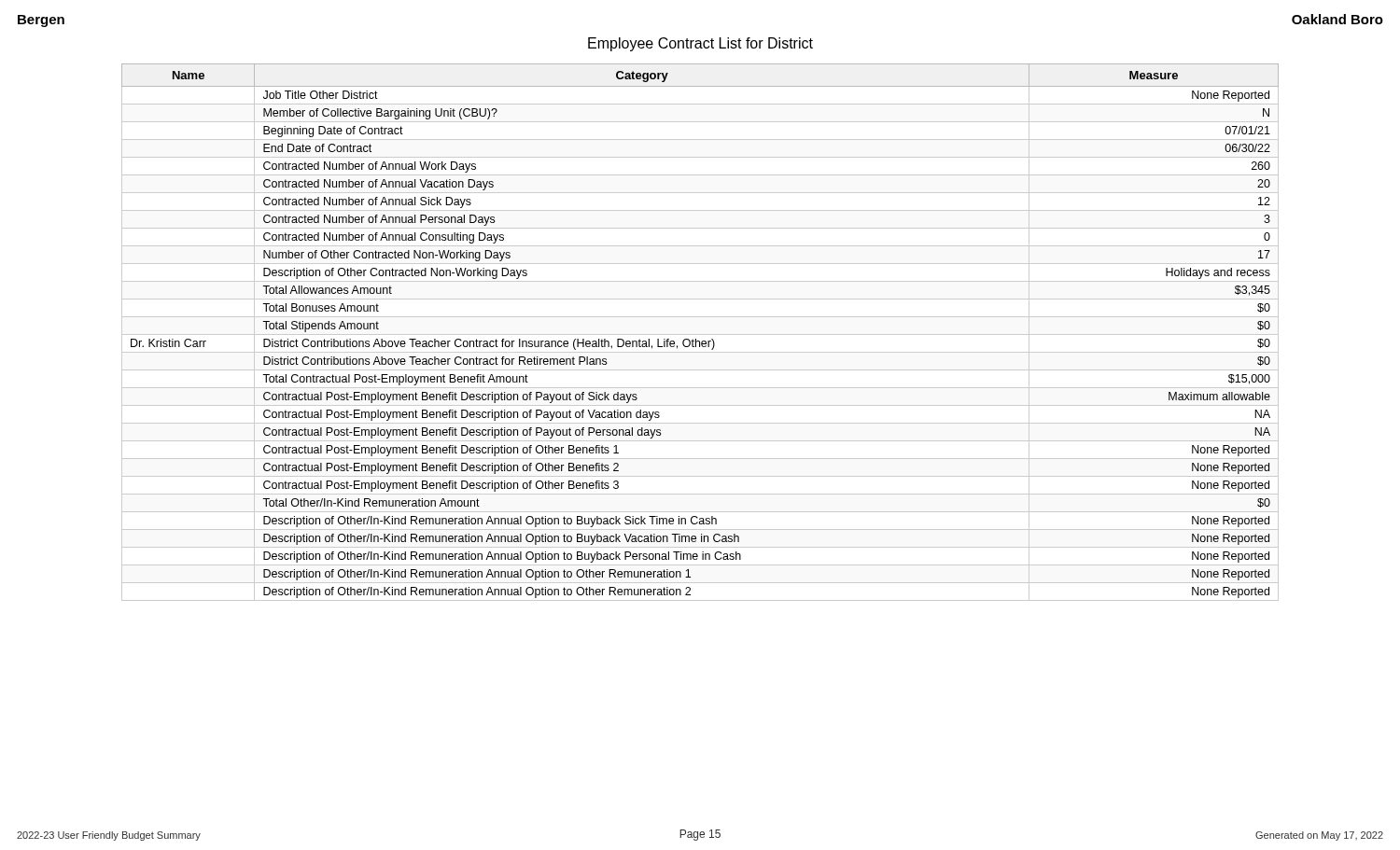Find the title
Screen dimensions: 850x1400
[x=700, y=43]
